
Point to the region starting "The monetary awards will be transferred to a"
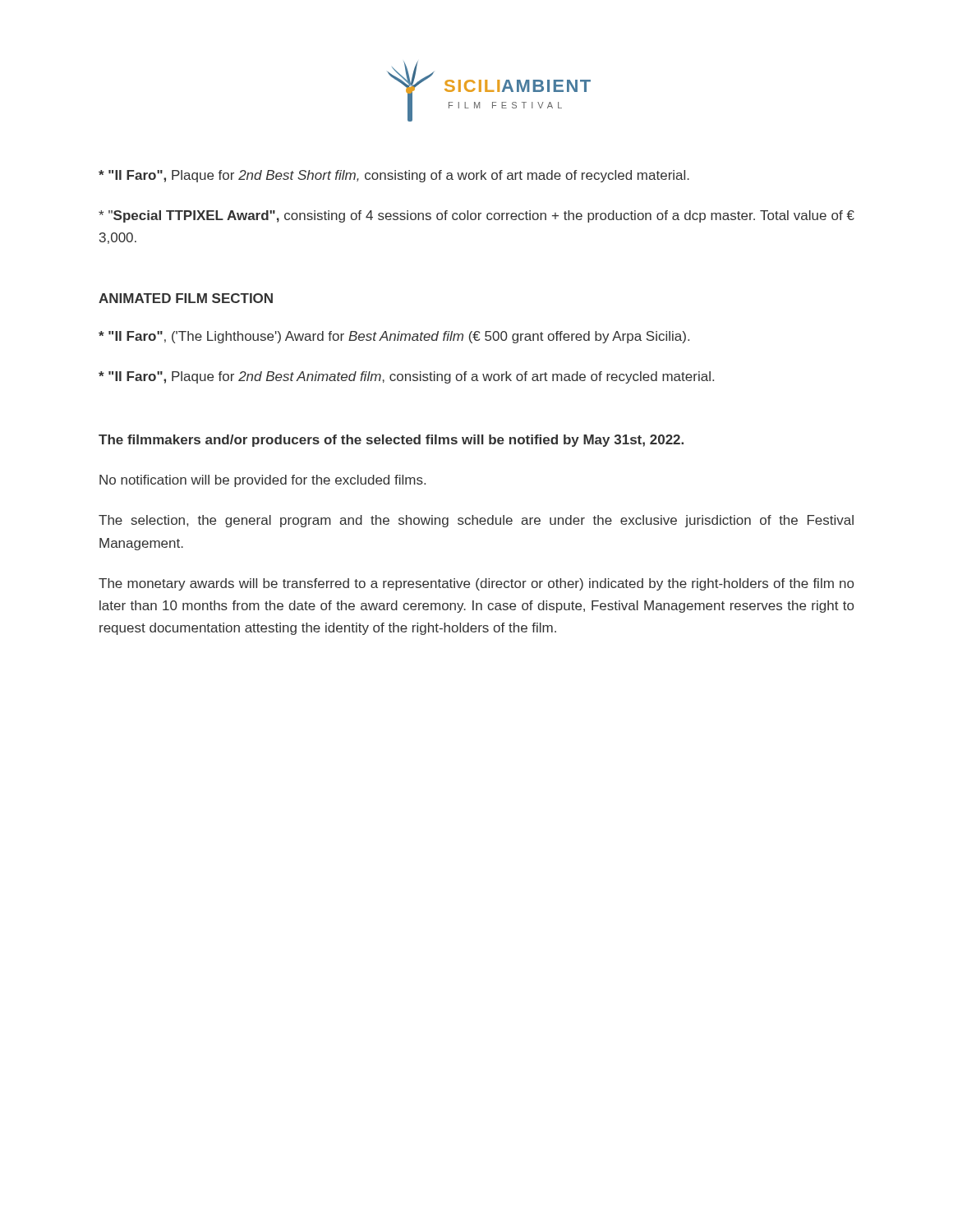point(476,606)
